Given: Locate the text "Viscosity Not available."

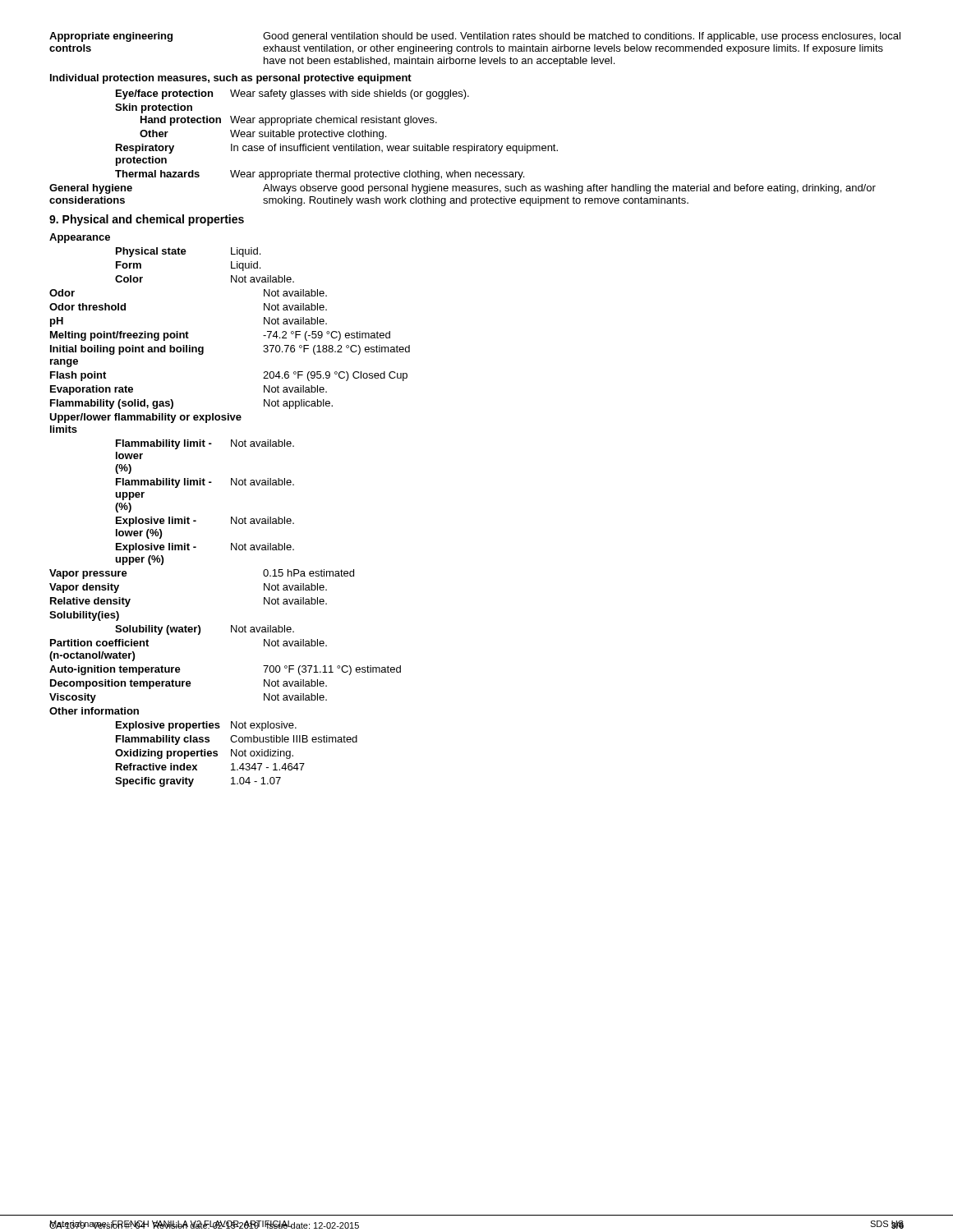Looking at the screenshot, I should point(74,699).
